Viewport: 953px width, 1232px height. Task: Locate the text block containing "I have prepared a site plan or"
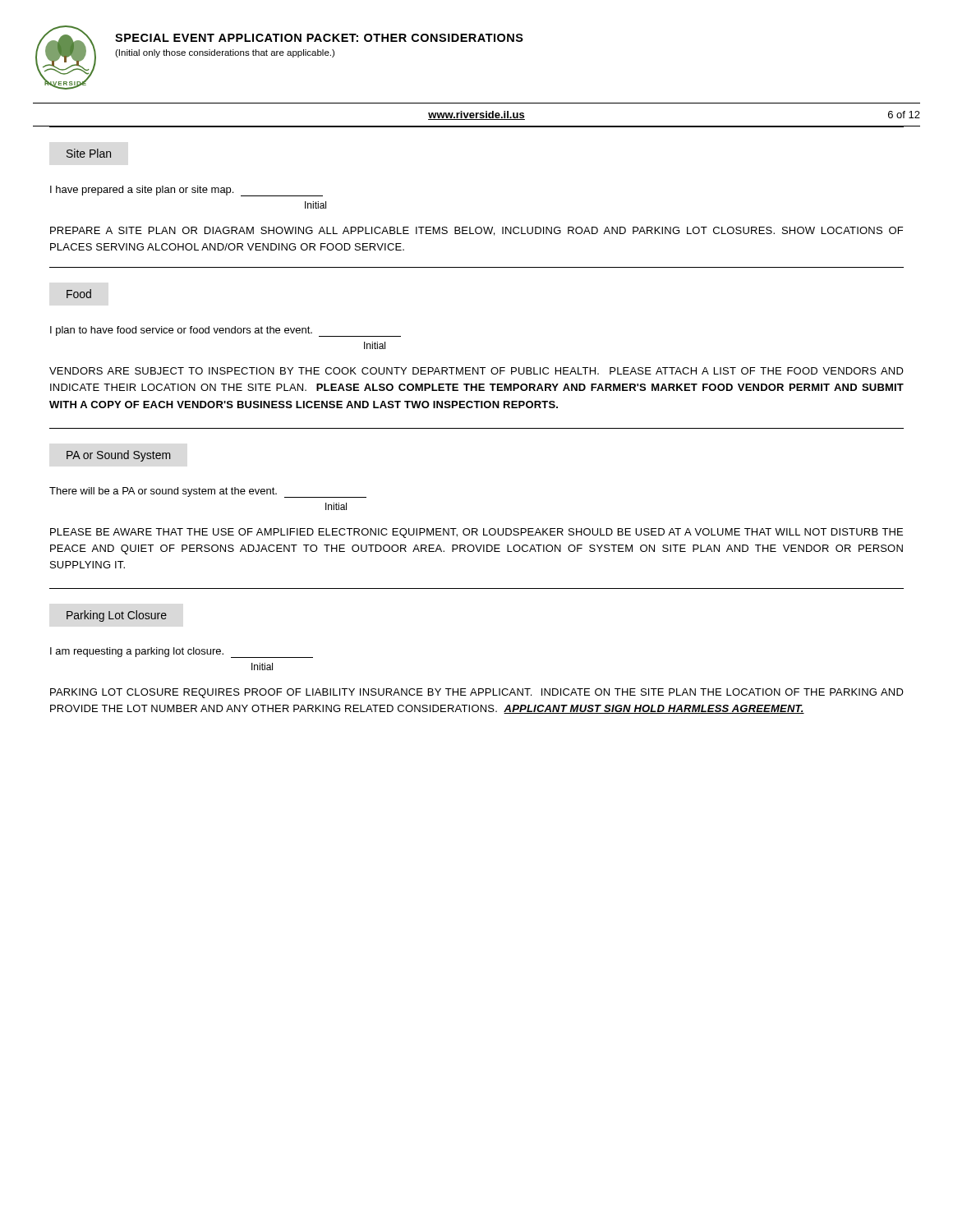coord(186,190)
